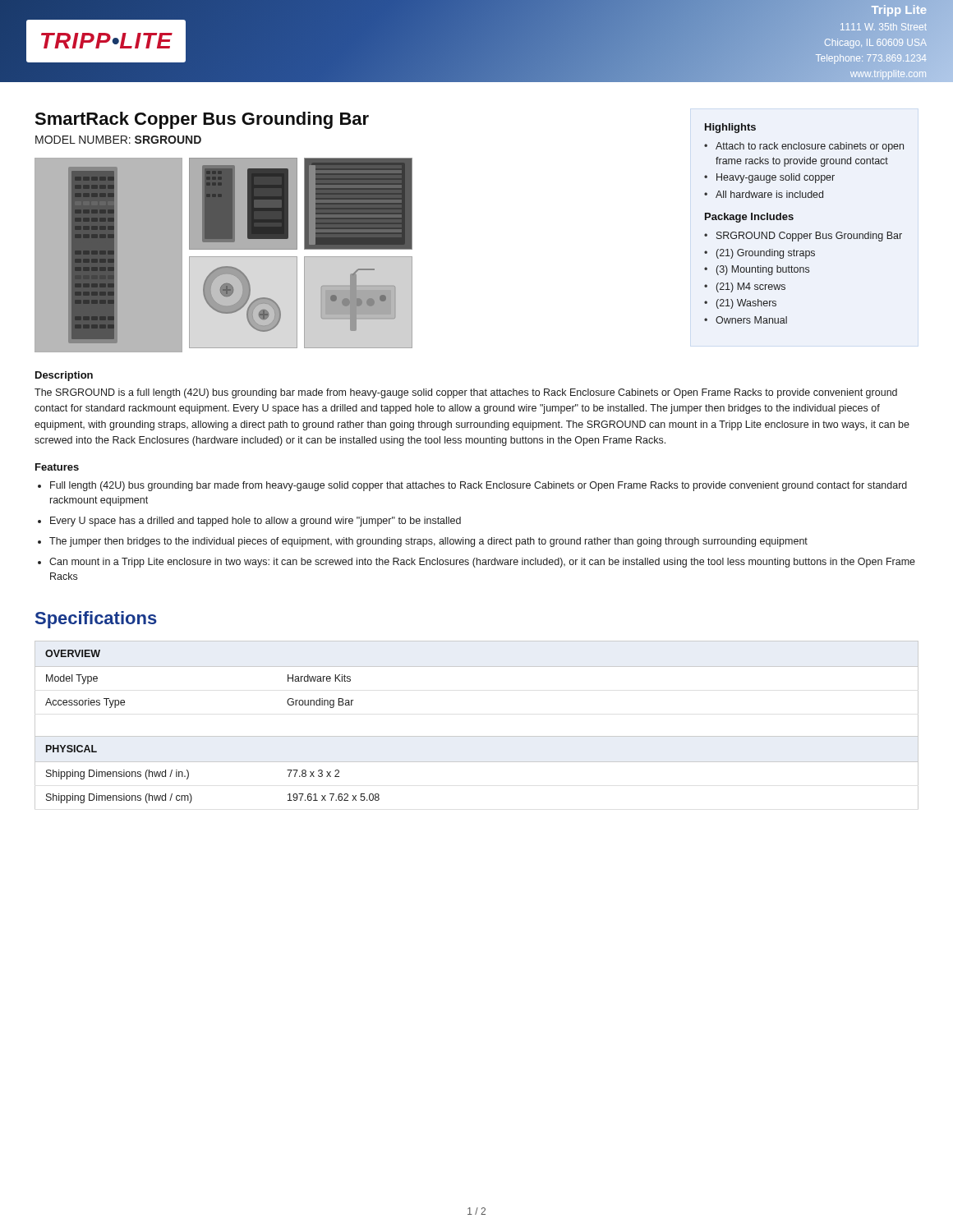Select the text starting "The jumper then"
953x1232 pixels.
point(428,541)
